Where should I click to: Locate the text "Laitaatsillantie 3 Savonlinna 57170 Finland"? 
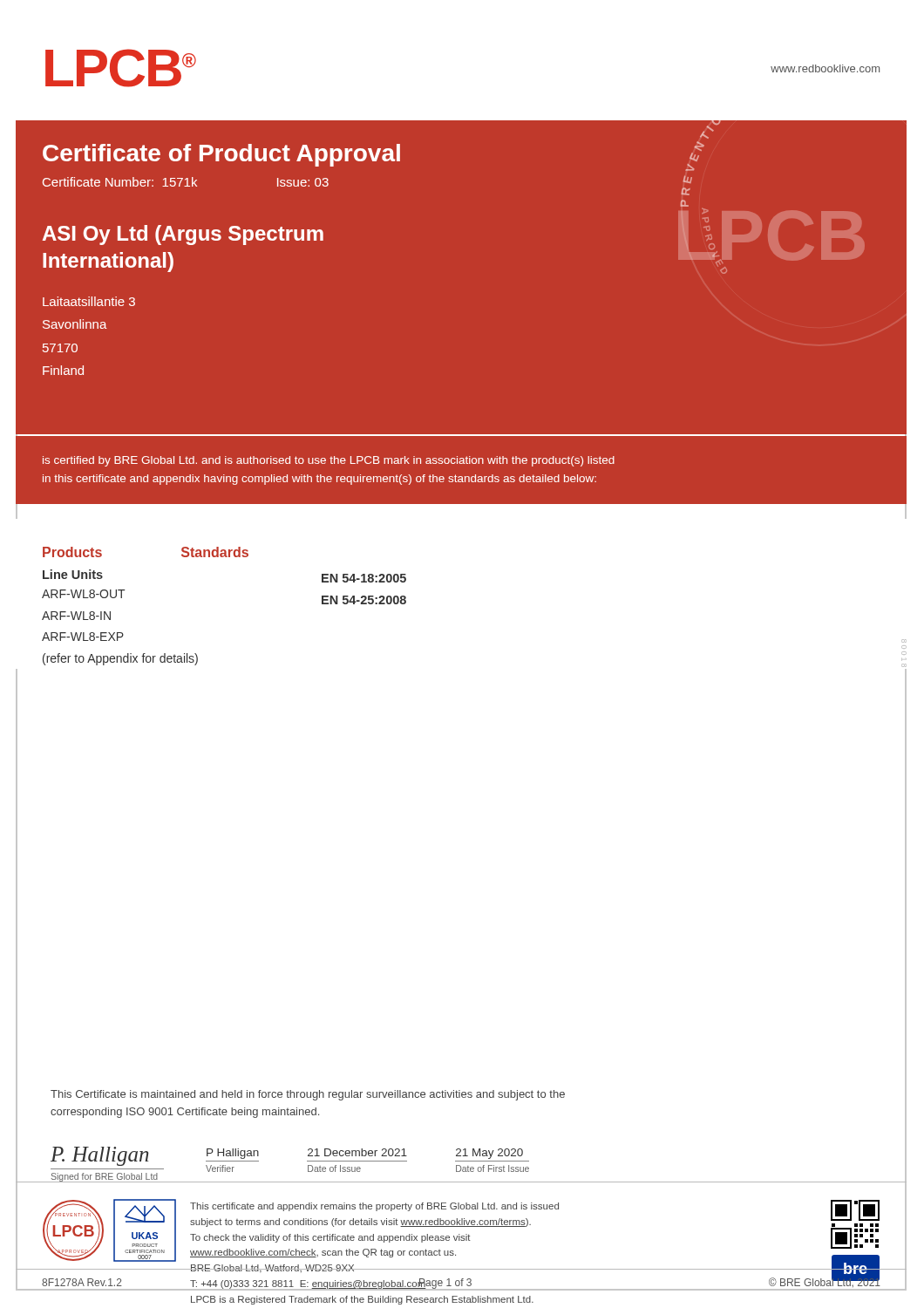click(x=89, y=336)
